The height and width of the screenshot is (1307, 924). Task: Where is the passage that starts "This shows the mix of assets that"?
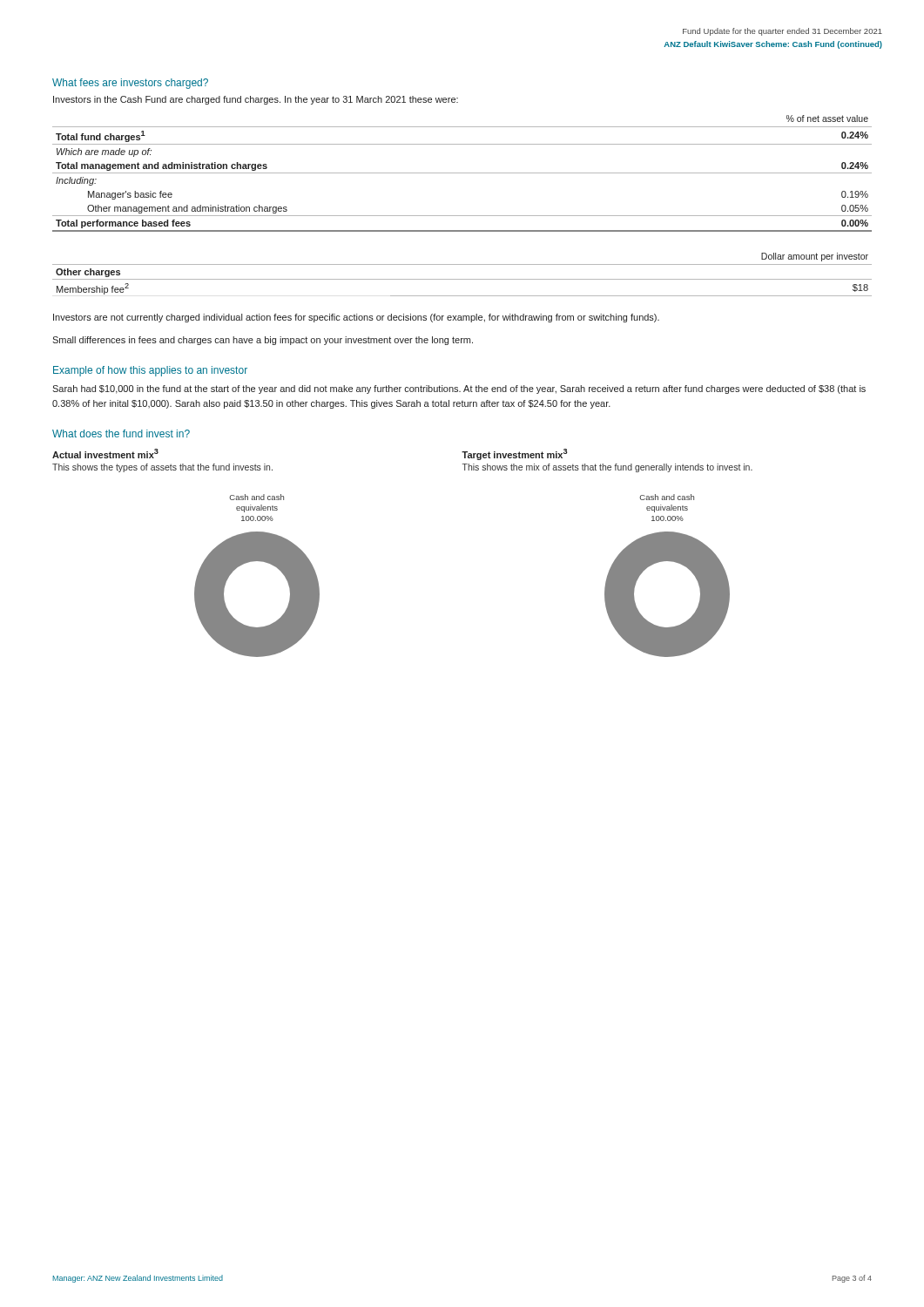(x=607, y=467)
